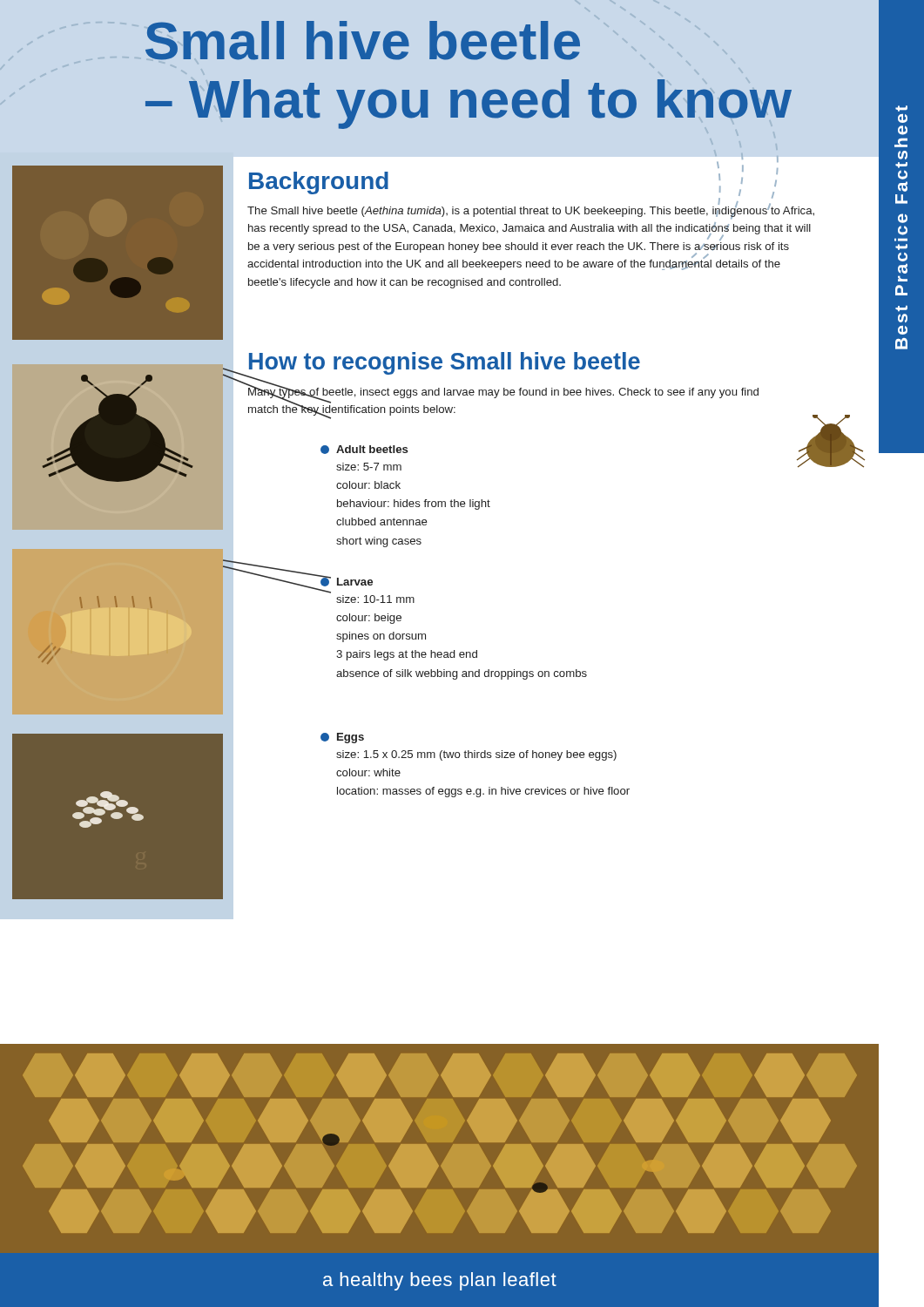This screenshot has height=1307, width=924.
Task: Find the title containing "Small hive beetle – What you need to"
Action: [x=492, y=71]
